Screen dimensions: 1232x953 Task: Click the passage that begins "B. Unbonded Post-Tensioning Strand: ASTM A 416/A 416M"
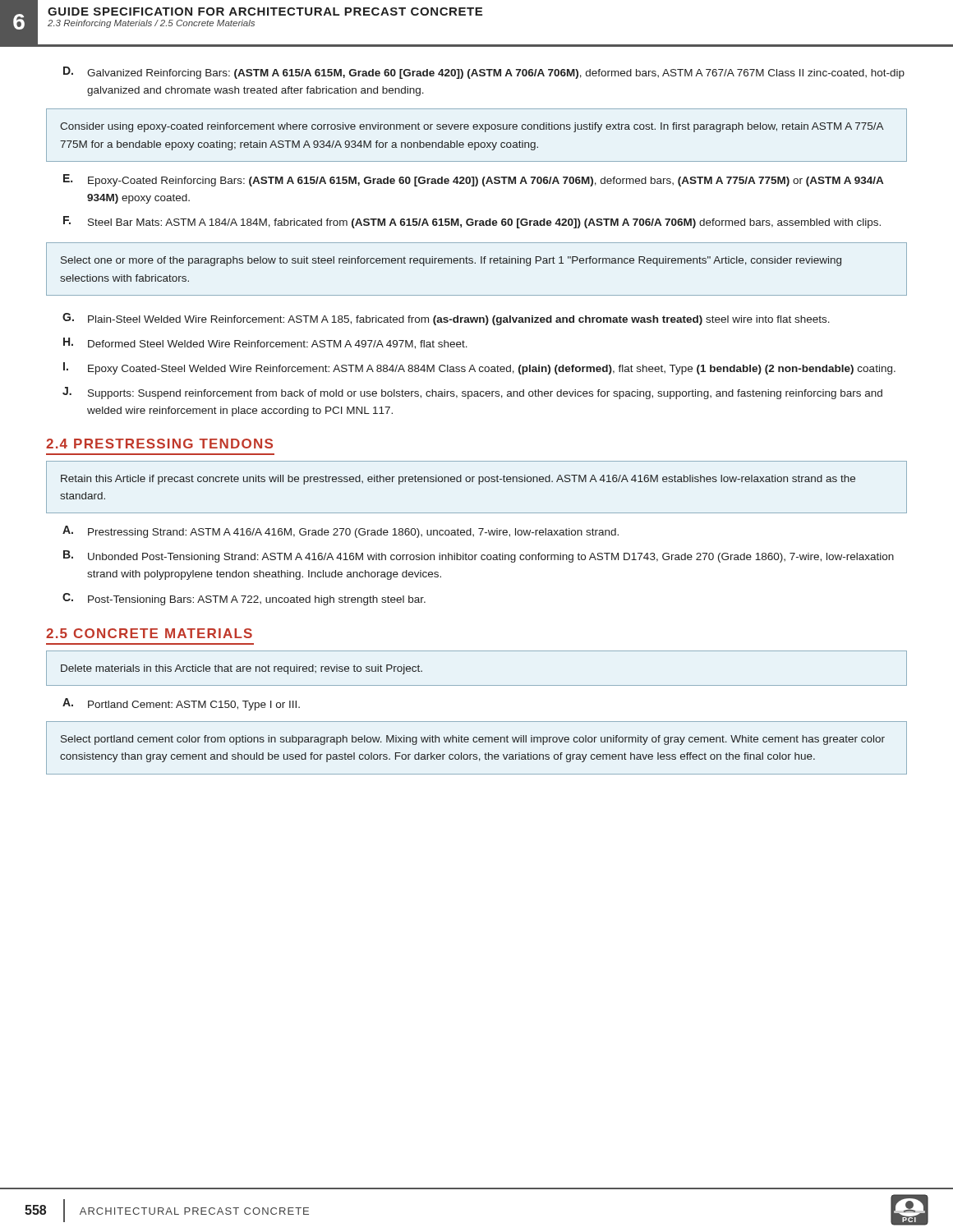point(485,565)
